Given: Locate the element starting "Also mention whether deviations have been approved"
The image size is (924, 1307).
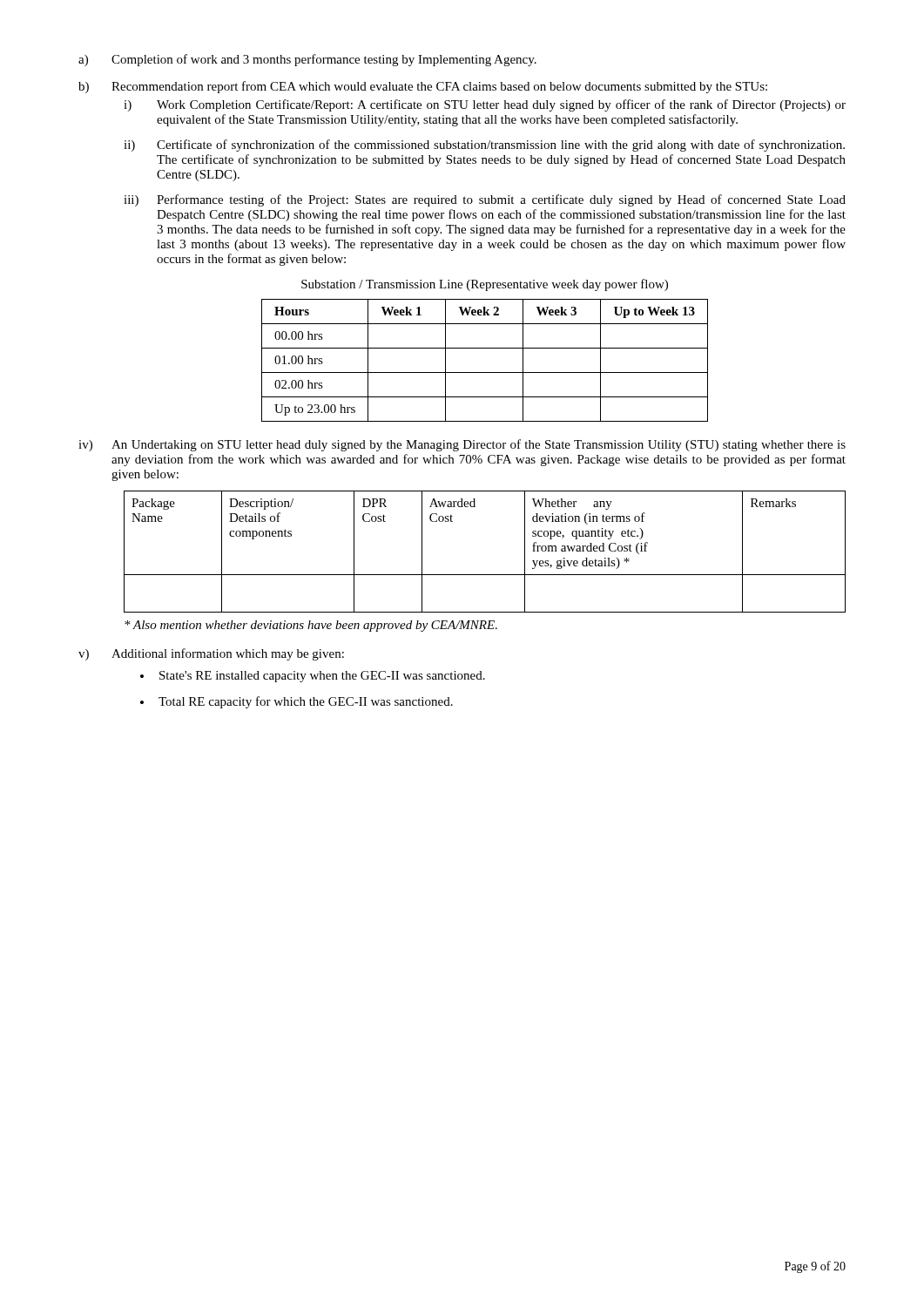Looking at the screenshot, I should coord(311,625).
